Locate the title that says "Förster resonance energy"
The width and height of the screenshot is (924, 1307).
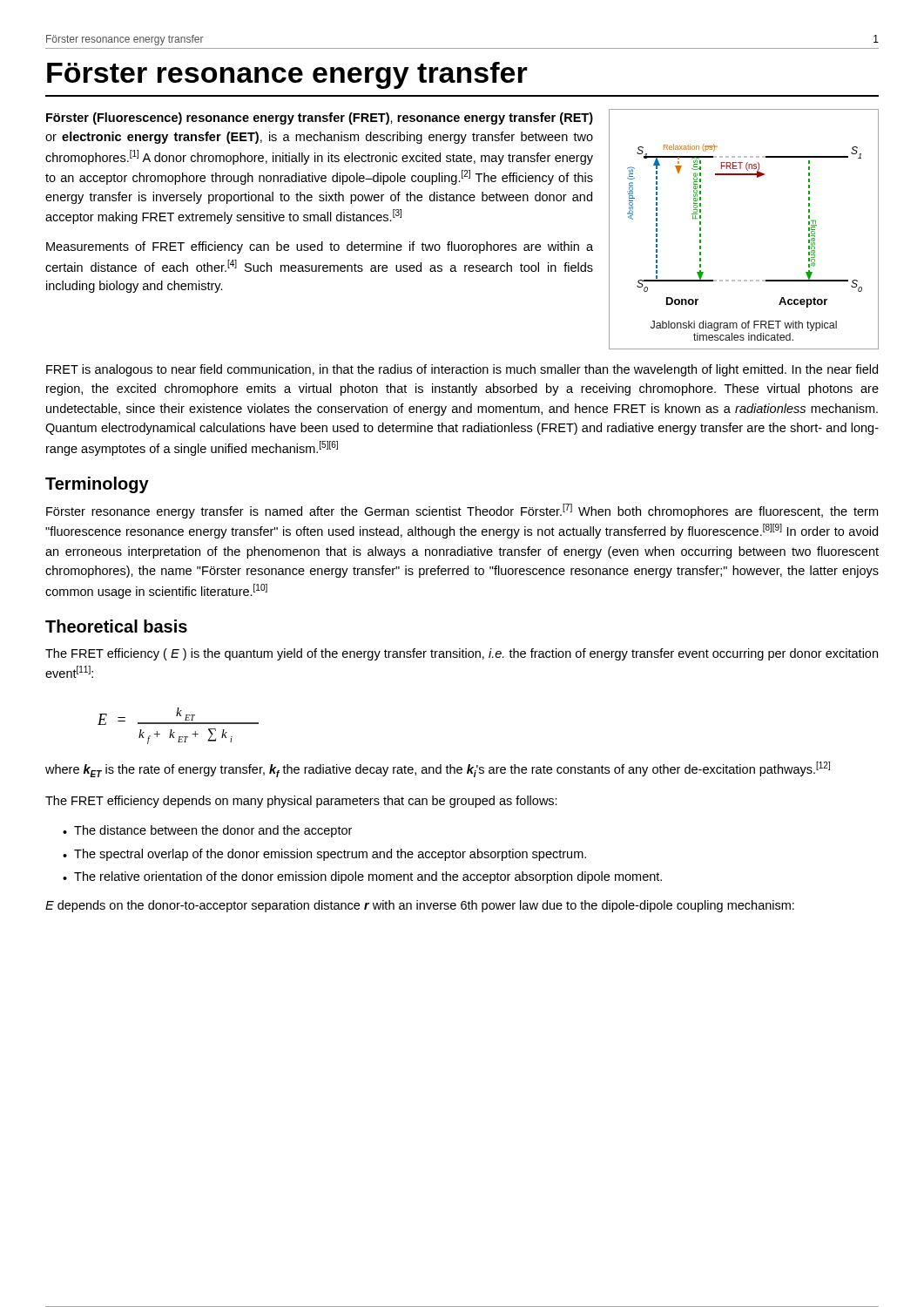(x=462, y=76)
